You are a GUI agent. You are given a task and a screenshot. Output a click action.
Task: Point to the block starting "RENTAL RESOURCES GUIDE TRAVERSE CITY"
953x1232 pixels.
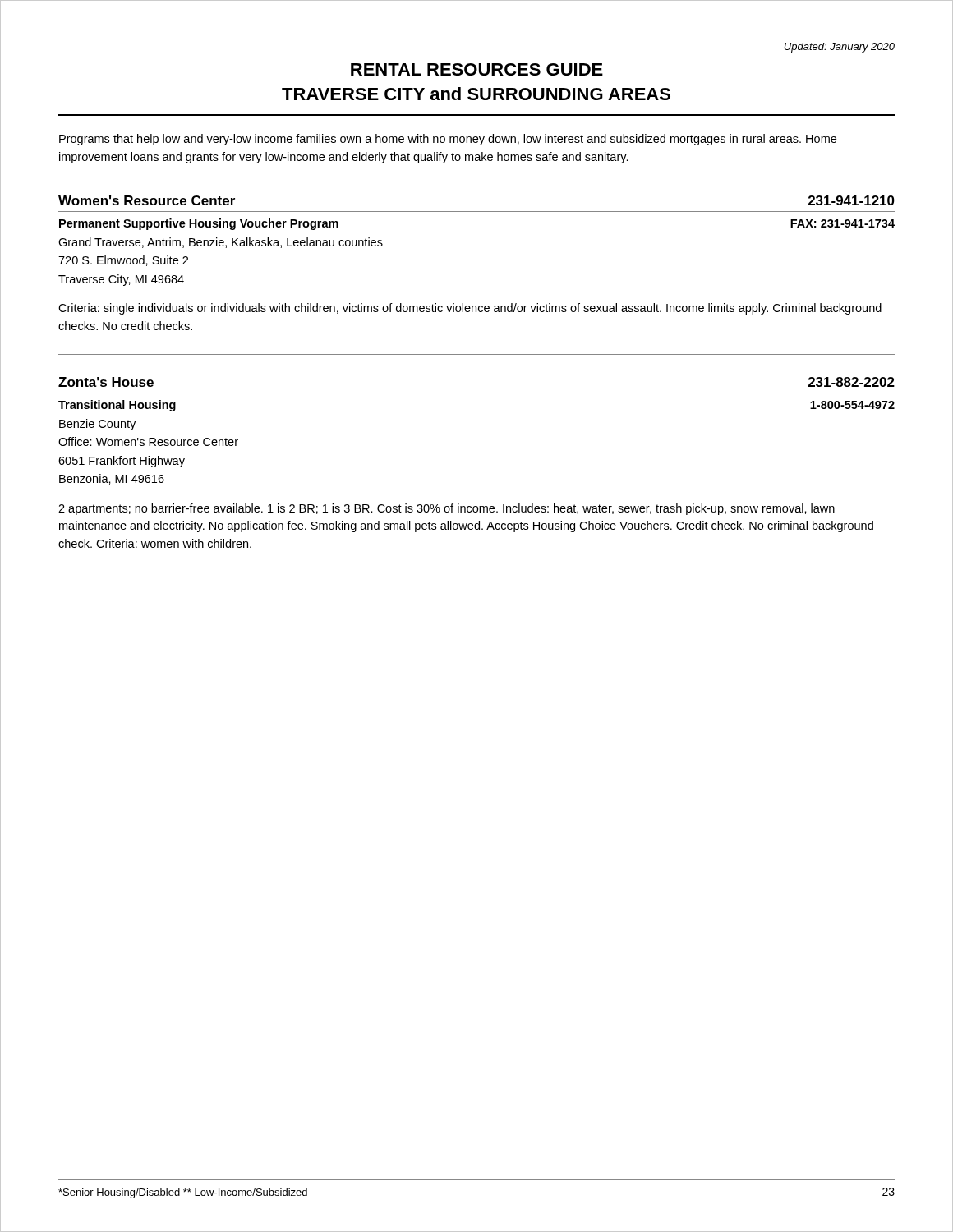point(476,82)
